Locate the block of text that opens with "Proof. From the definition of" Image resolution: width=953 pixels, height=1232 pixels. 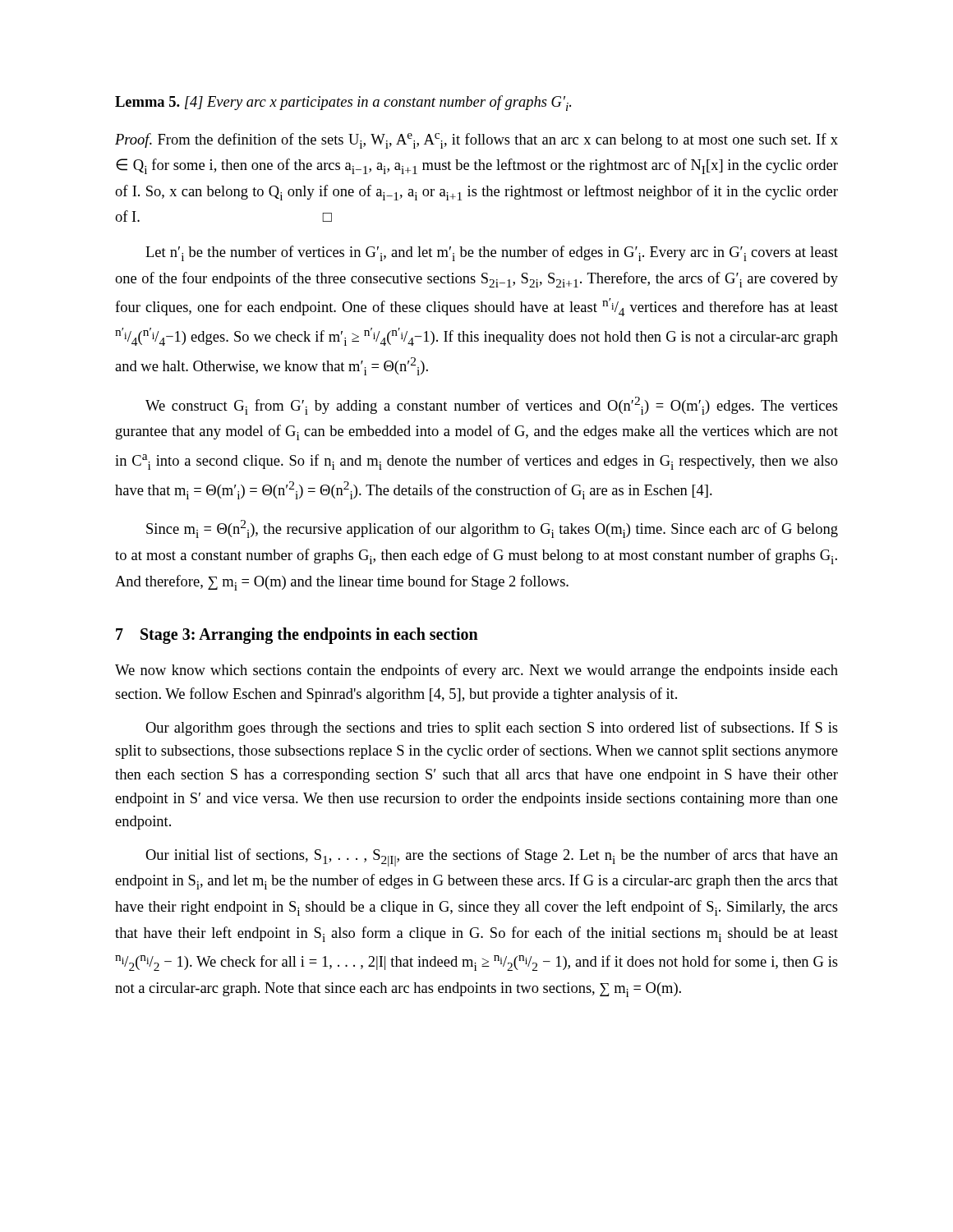(x=476, y=176)
